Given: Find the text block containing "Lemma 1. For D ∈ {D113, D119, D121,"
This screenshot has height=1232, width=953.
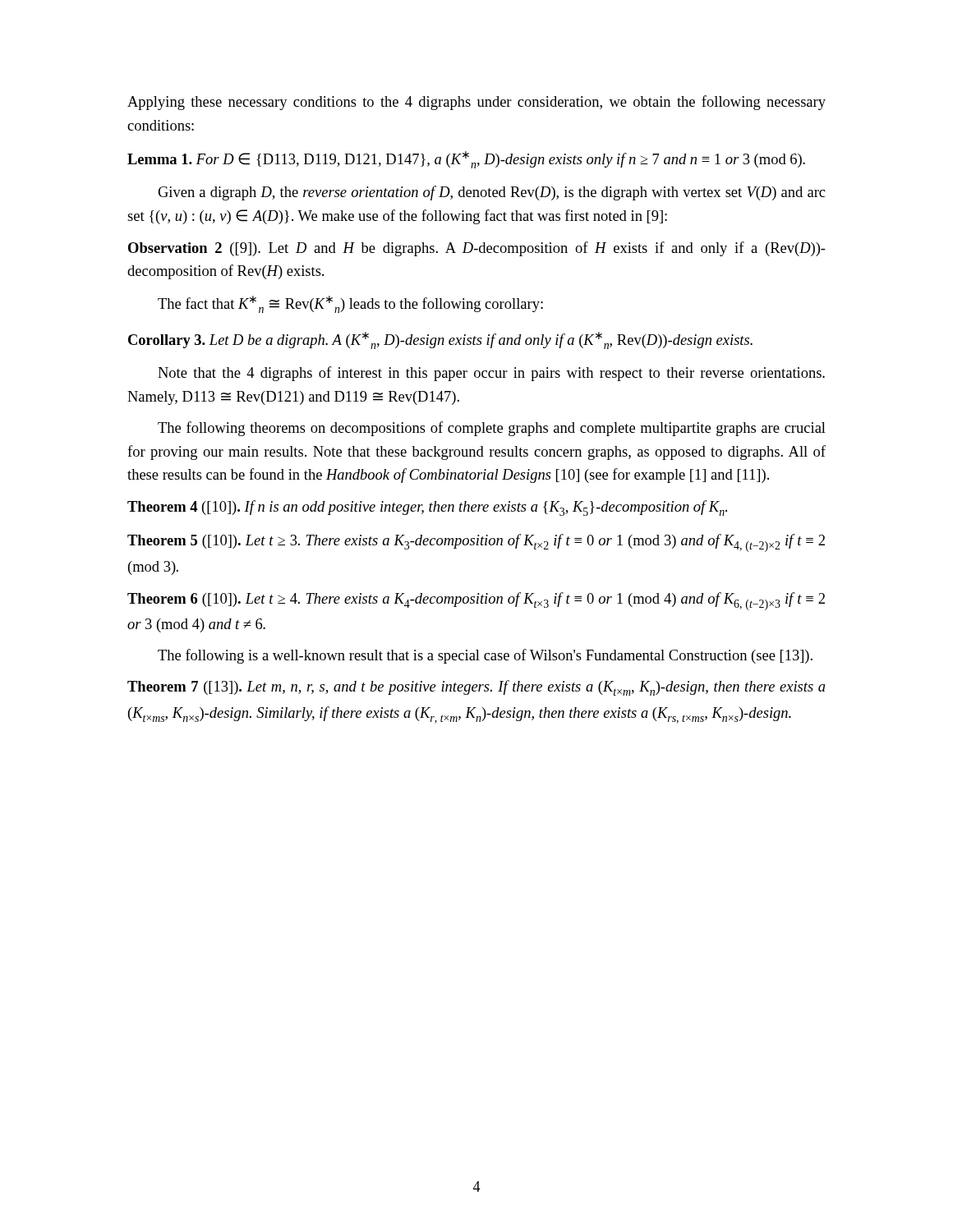Looking at the screenshot, I should (x=476, y=159).
